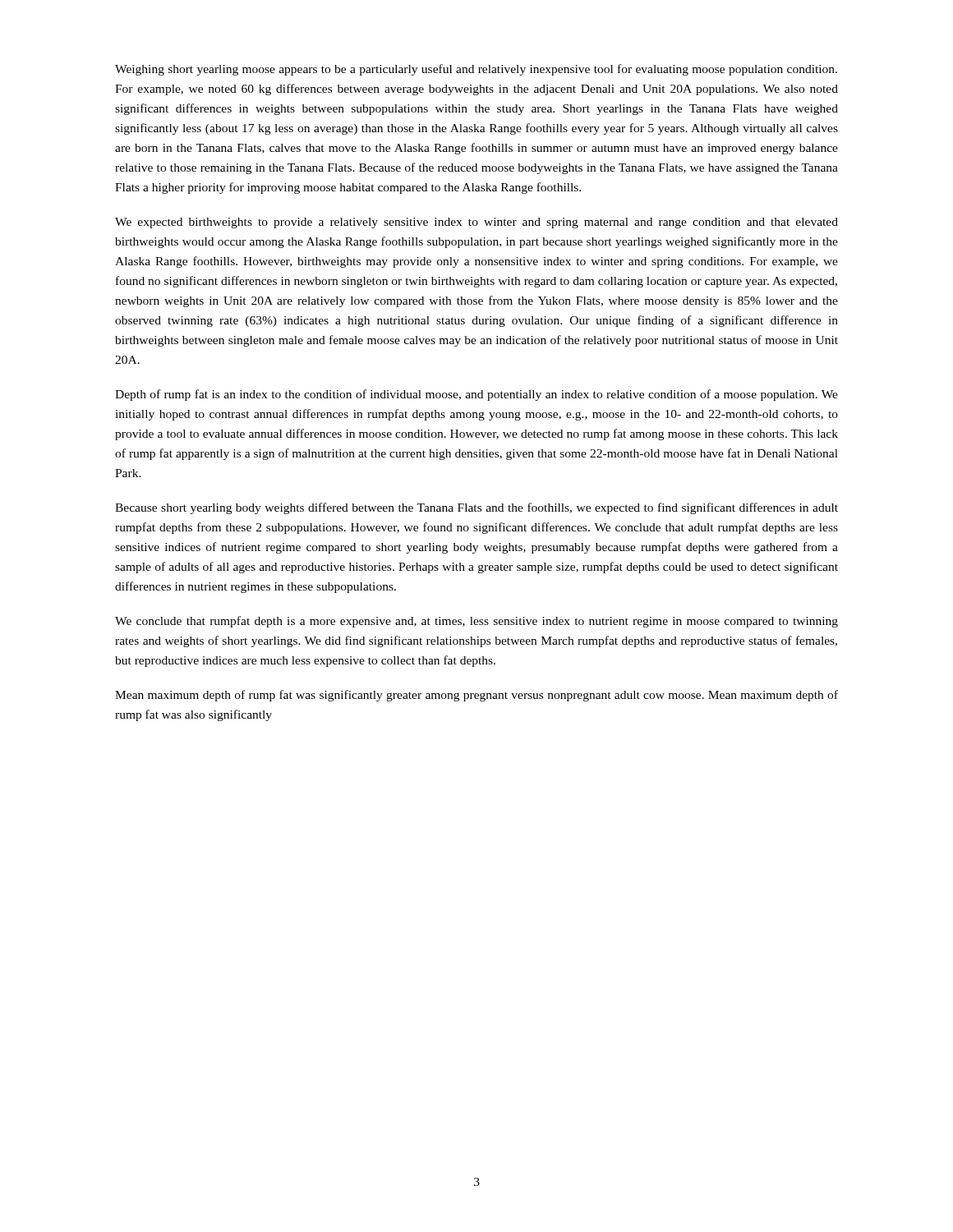Screen dimensions: 1232x953
Task: Where is the passage that starts "Mean maximum depth of"?
Action: 476,705
